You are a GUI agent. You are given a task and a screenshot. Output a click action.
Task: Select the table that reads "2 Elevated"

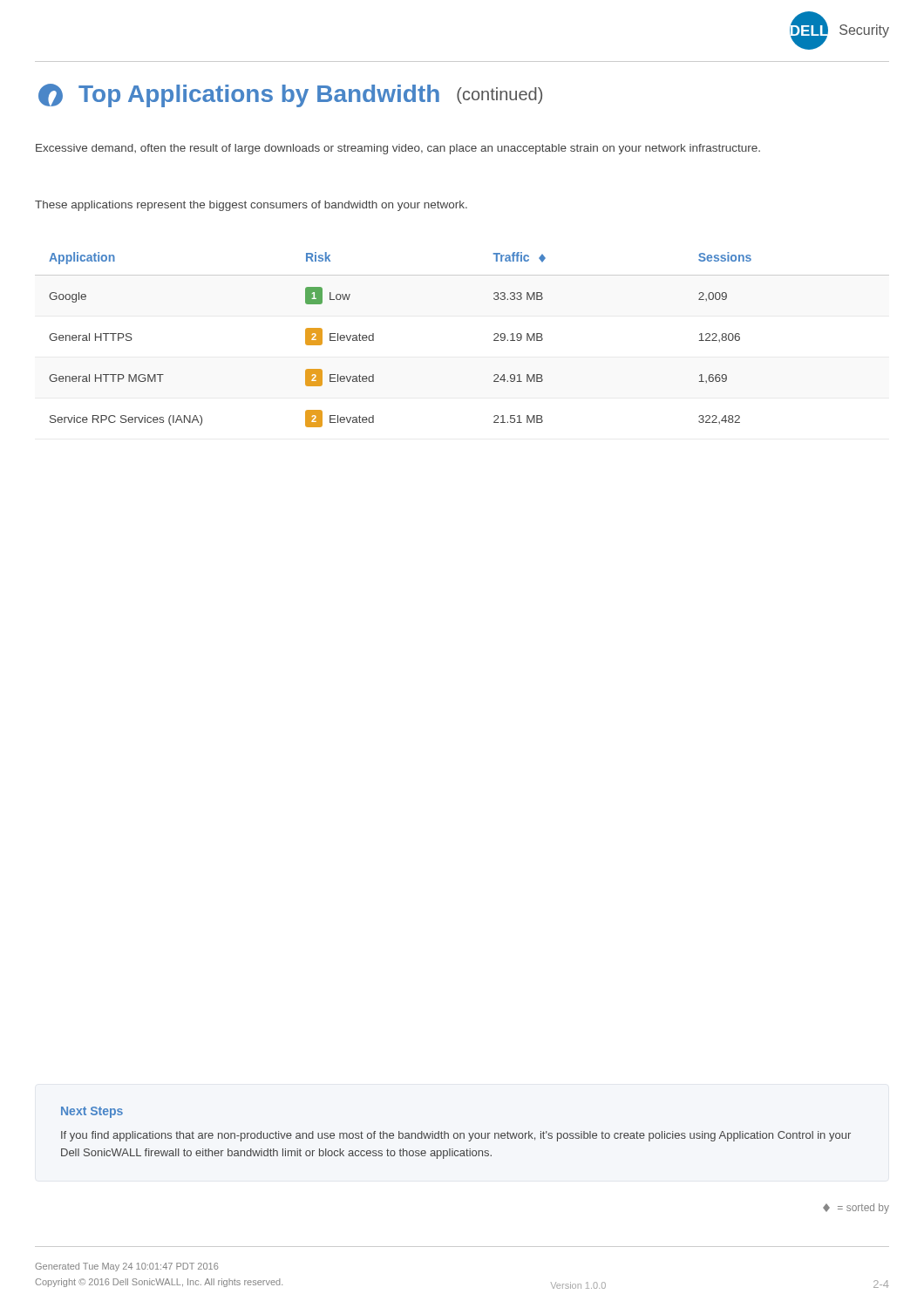coord(462,340)
